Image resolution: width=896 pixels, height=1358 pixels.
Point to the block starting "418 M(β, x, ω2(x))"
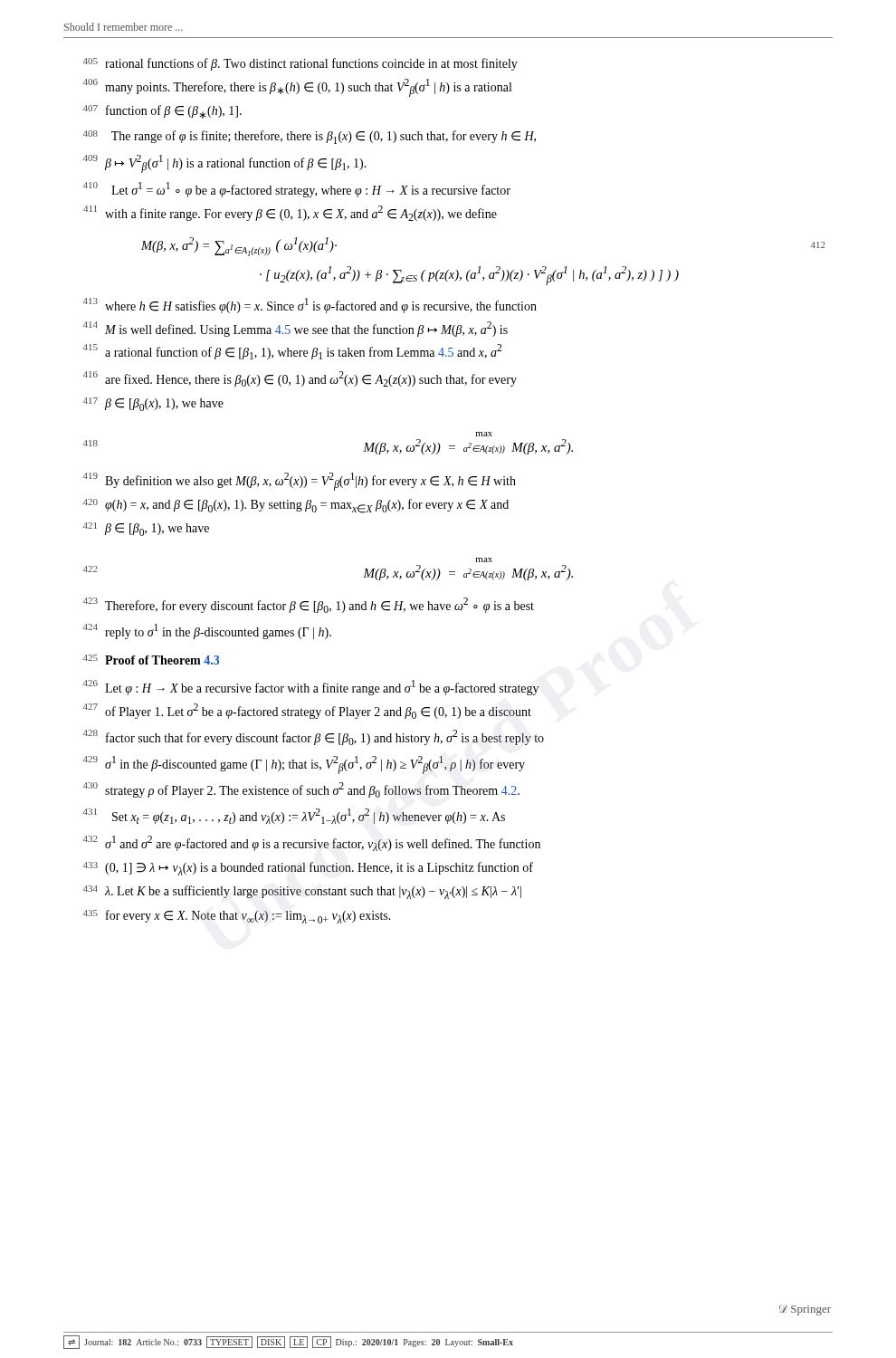448,442
